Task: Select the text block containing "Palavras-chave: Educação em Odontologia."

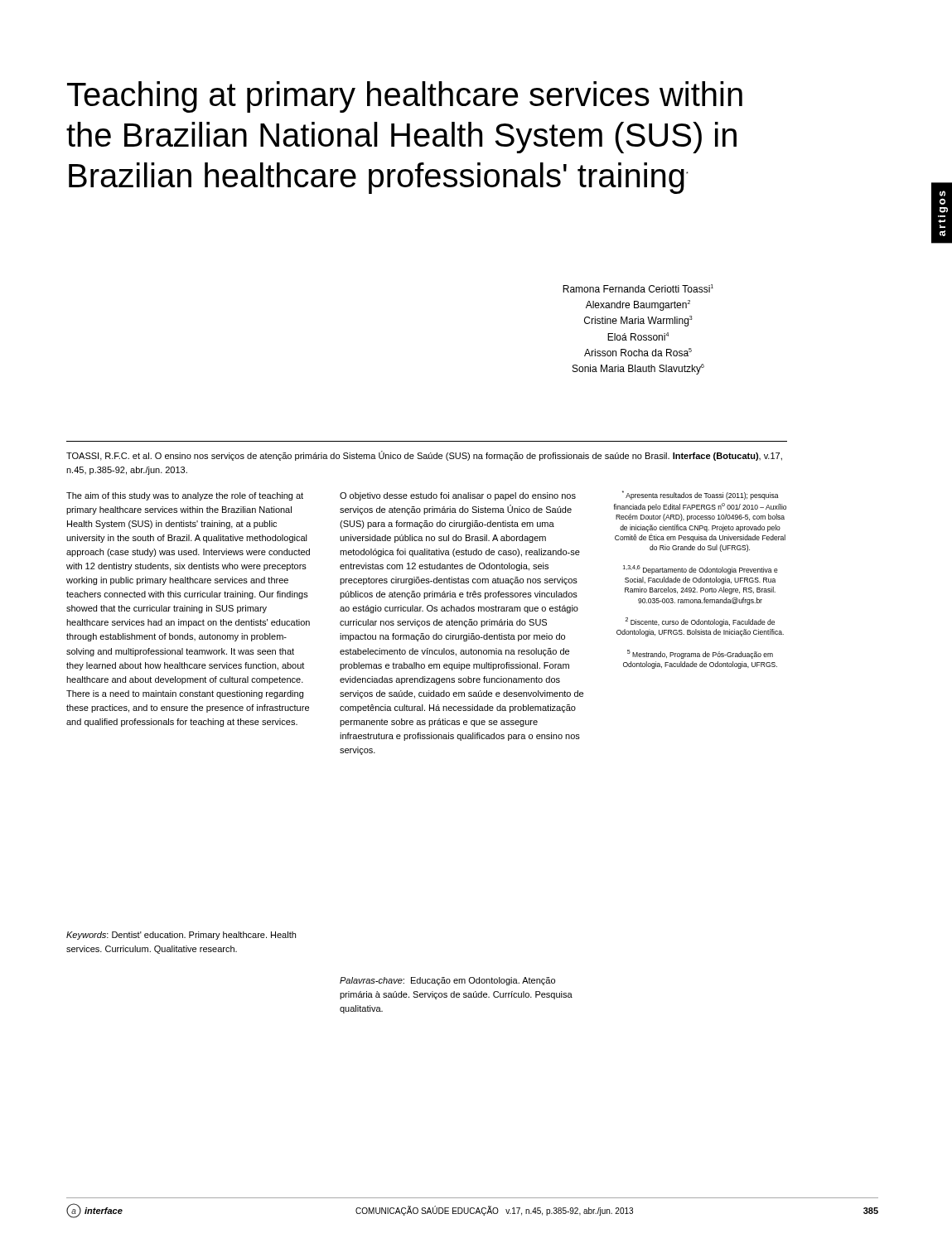Action: 456,994
